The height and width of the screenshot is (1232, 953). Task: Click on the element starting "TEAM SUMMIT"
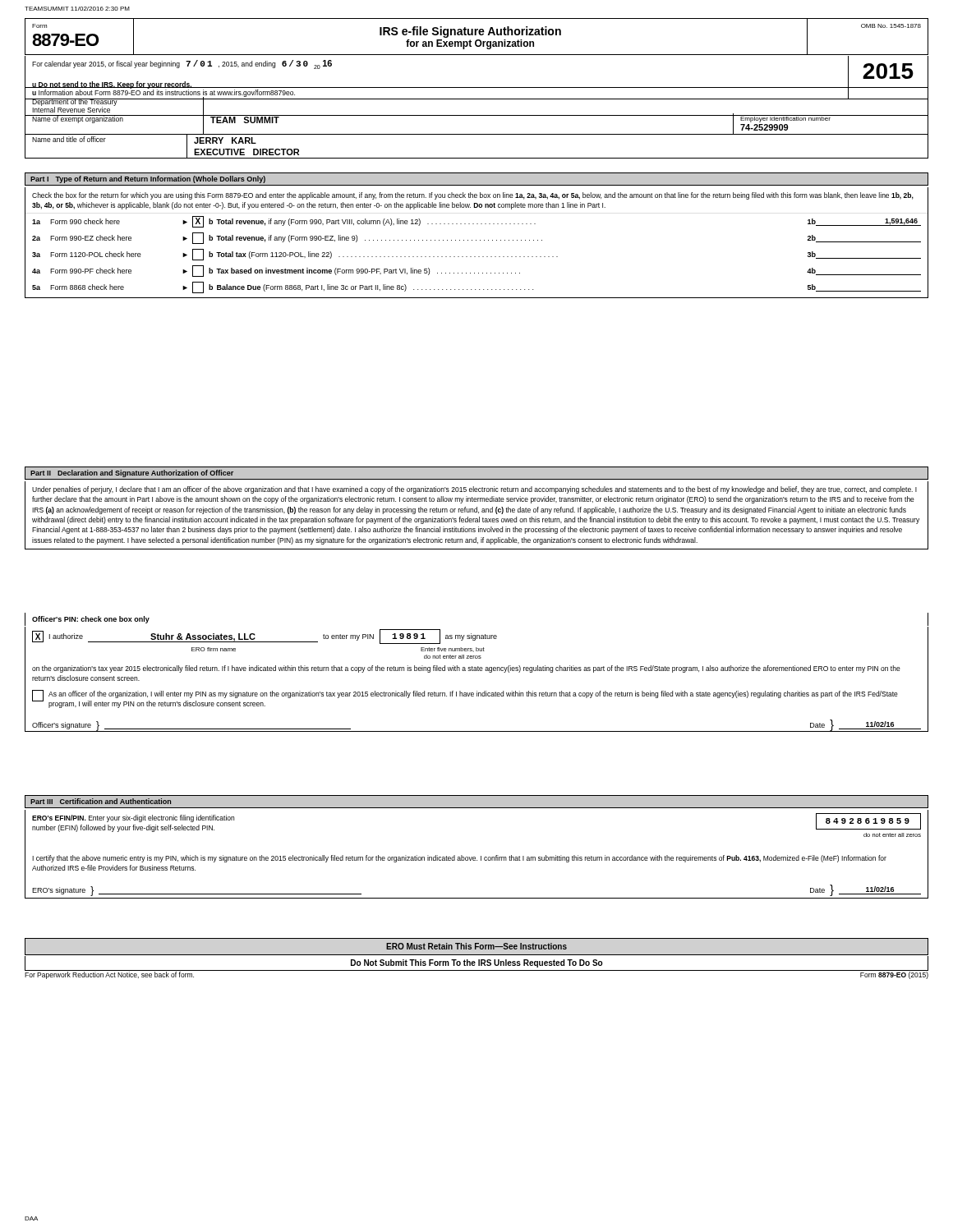[245, 120]
